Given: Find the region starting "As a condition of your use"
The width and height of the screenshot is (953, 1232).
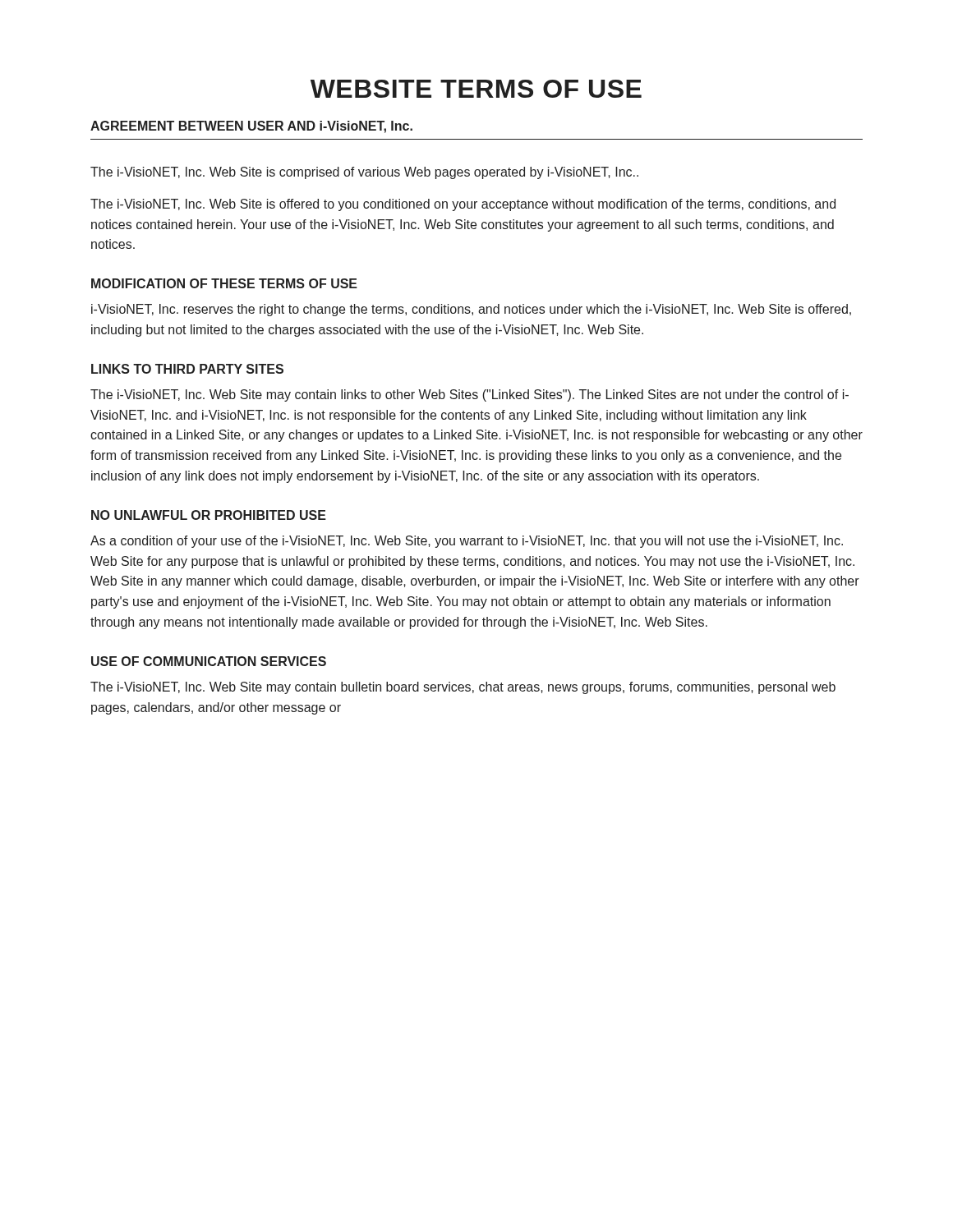Looking at the screenshot, I should 475,581.
